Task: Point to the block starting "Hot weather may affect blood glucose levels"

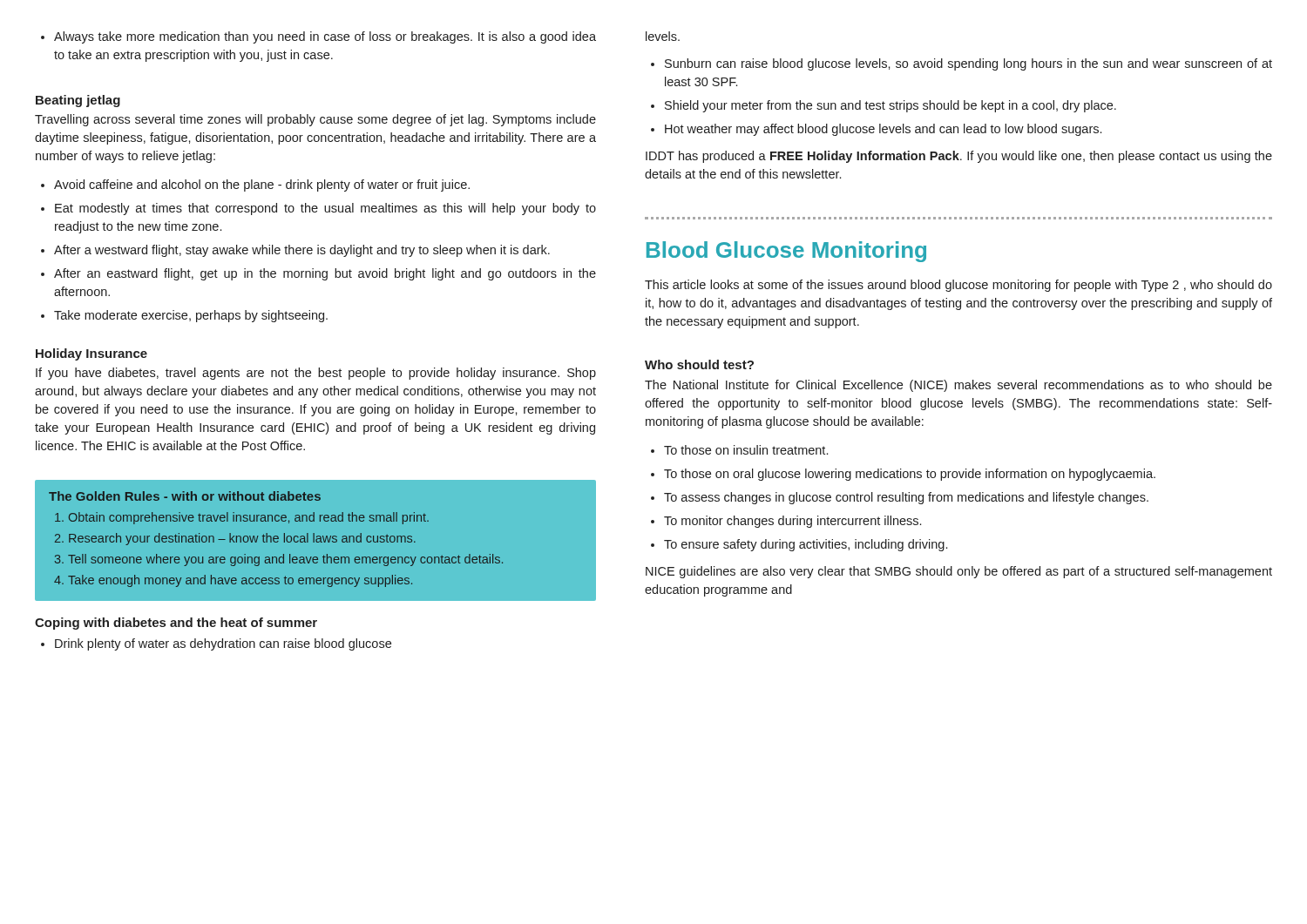Action: 958,129
